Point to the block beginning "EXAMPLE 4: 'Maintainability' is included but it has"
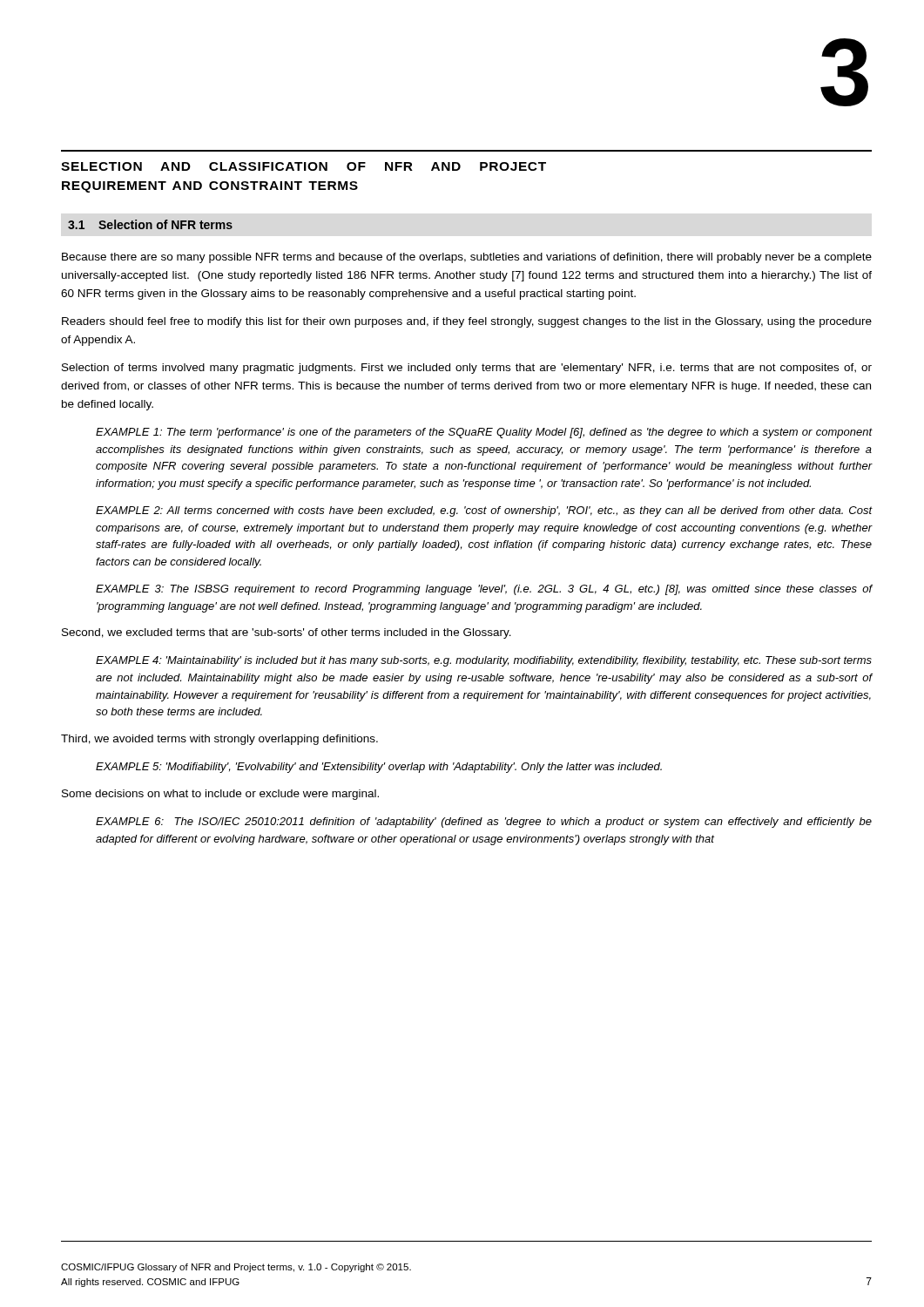Screen dimensions: 1307x924 [x=484, y=686]
